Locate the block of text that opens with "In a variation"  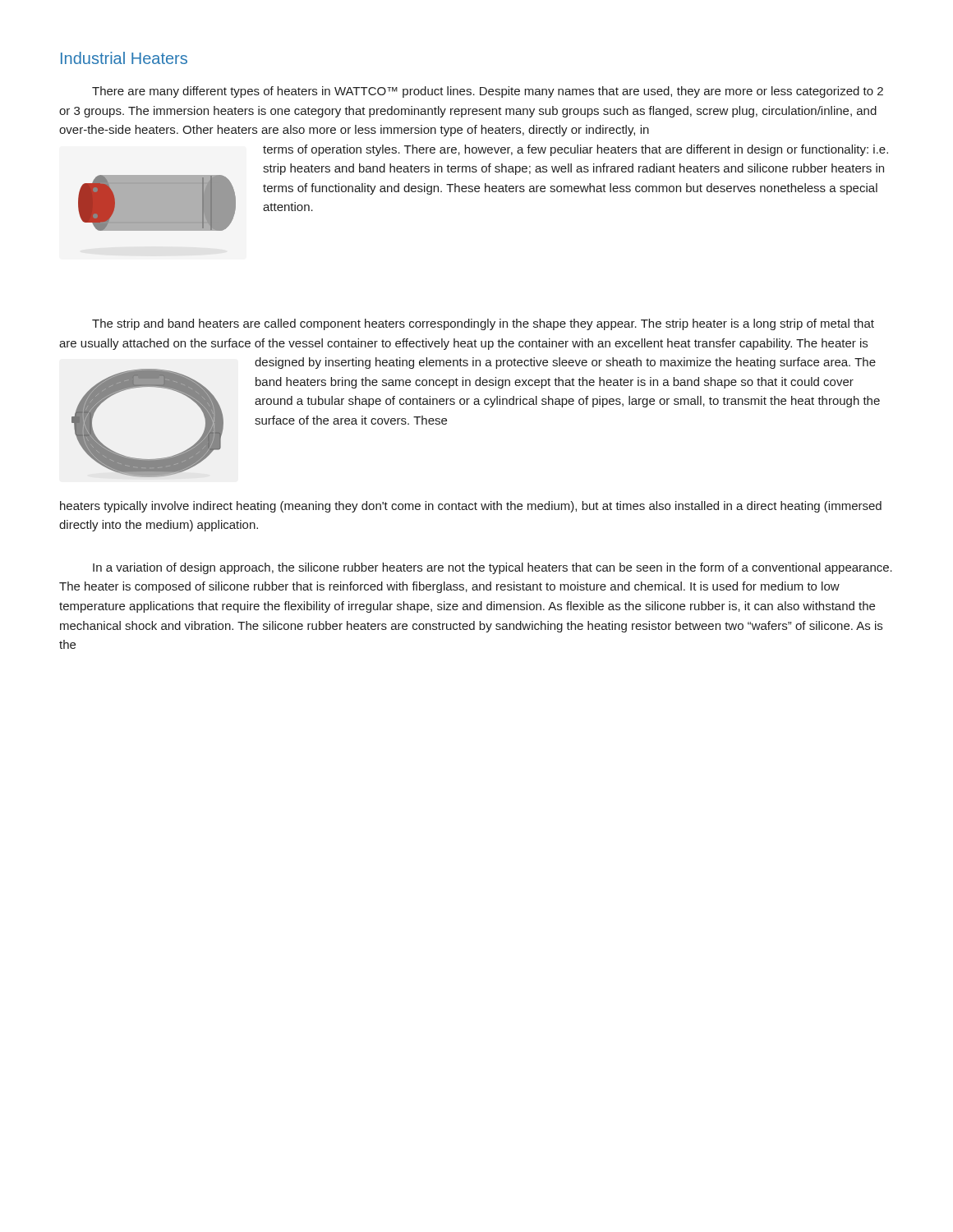476,606
